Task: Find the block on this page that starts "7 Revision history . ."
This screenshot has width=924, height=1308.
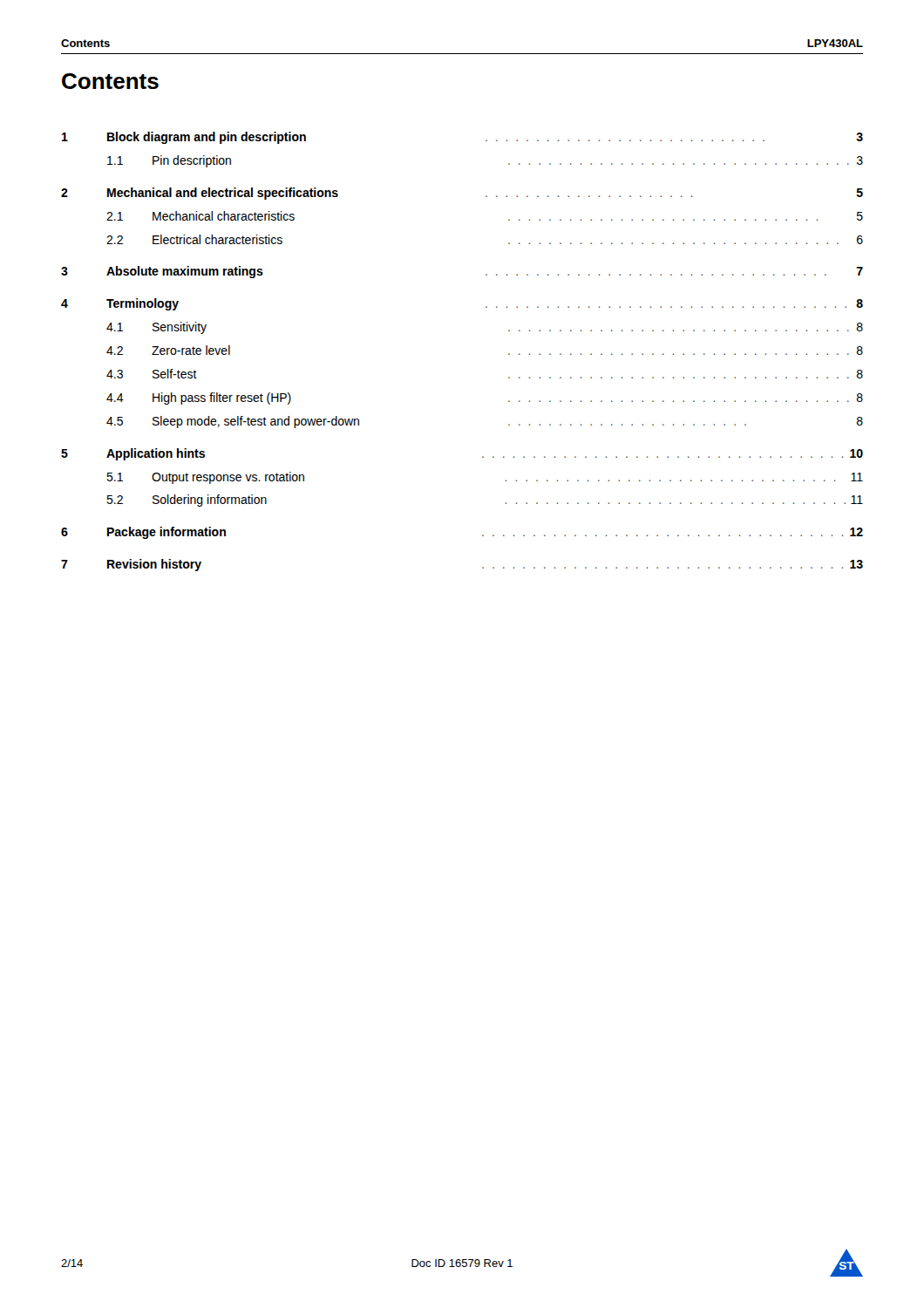Action: pos(148,565)
